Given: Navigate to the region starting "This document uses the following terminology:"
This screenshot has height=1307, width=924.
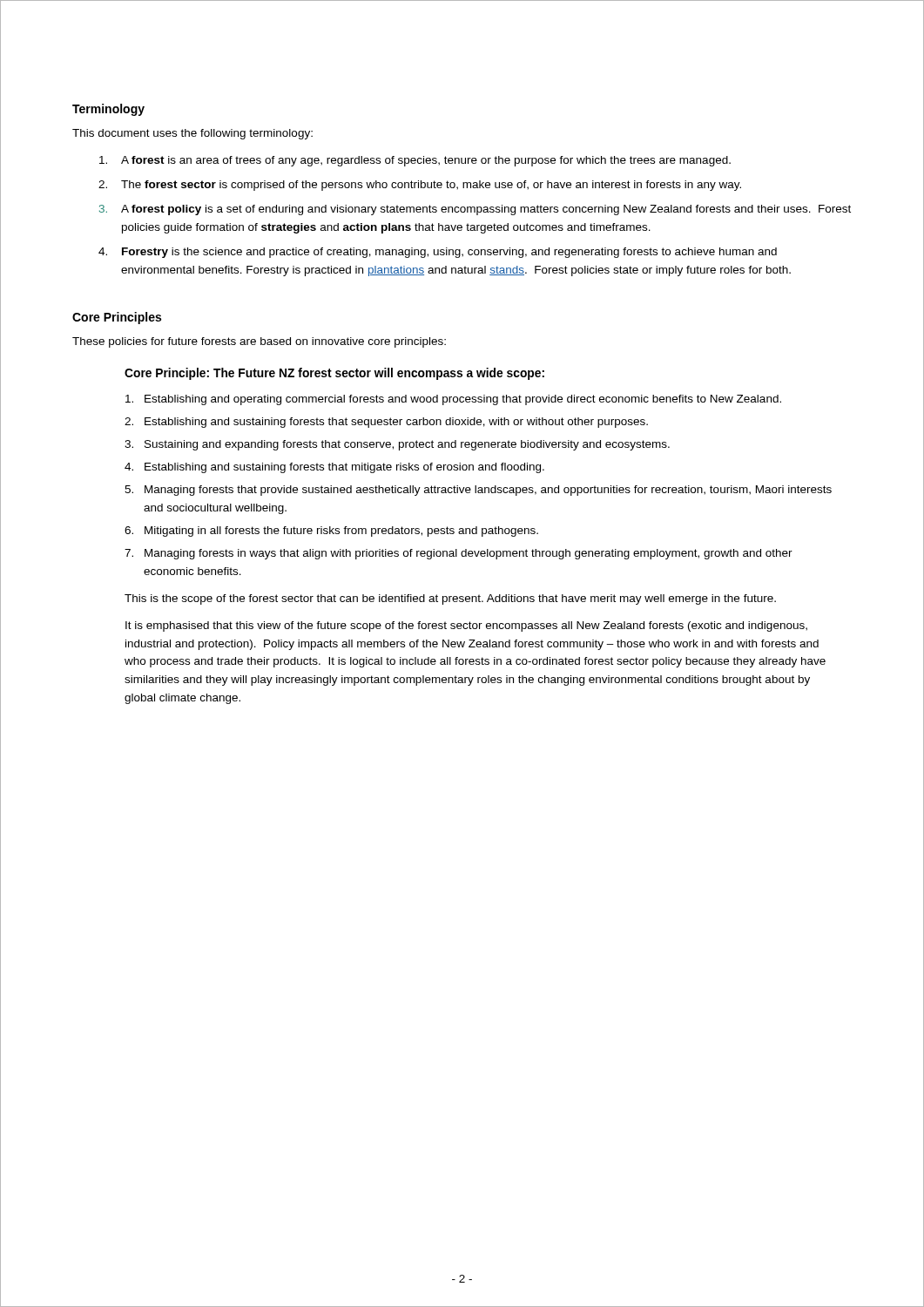Looking at the screenshot, I should pos(193,133).
